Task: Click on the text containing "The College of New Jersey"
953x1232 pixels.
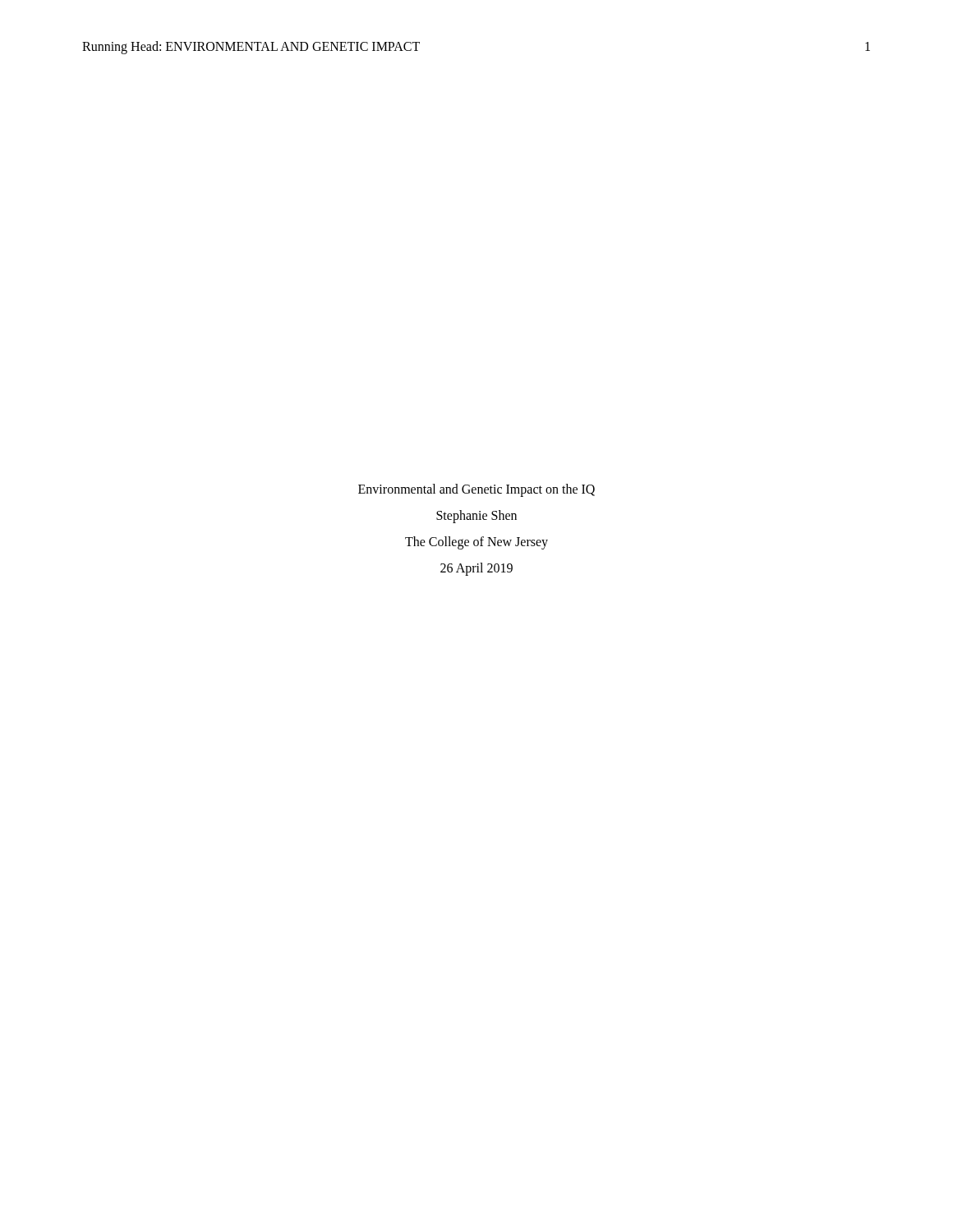Action: 476,542
